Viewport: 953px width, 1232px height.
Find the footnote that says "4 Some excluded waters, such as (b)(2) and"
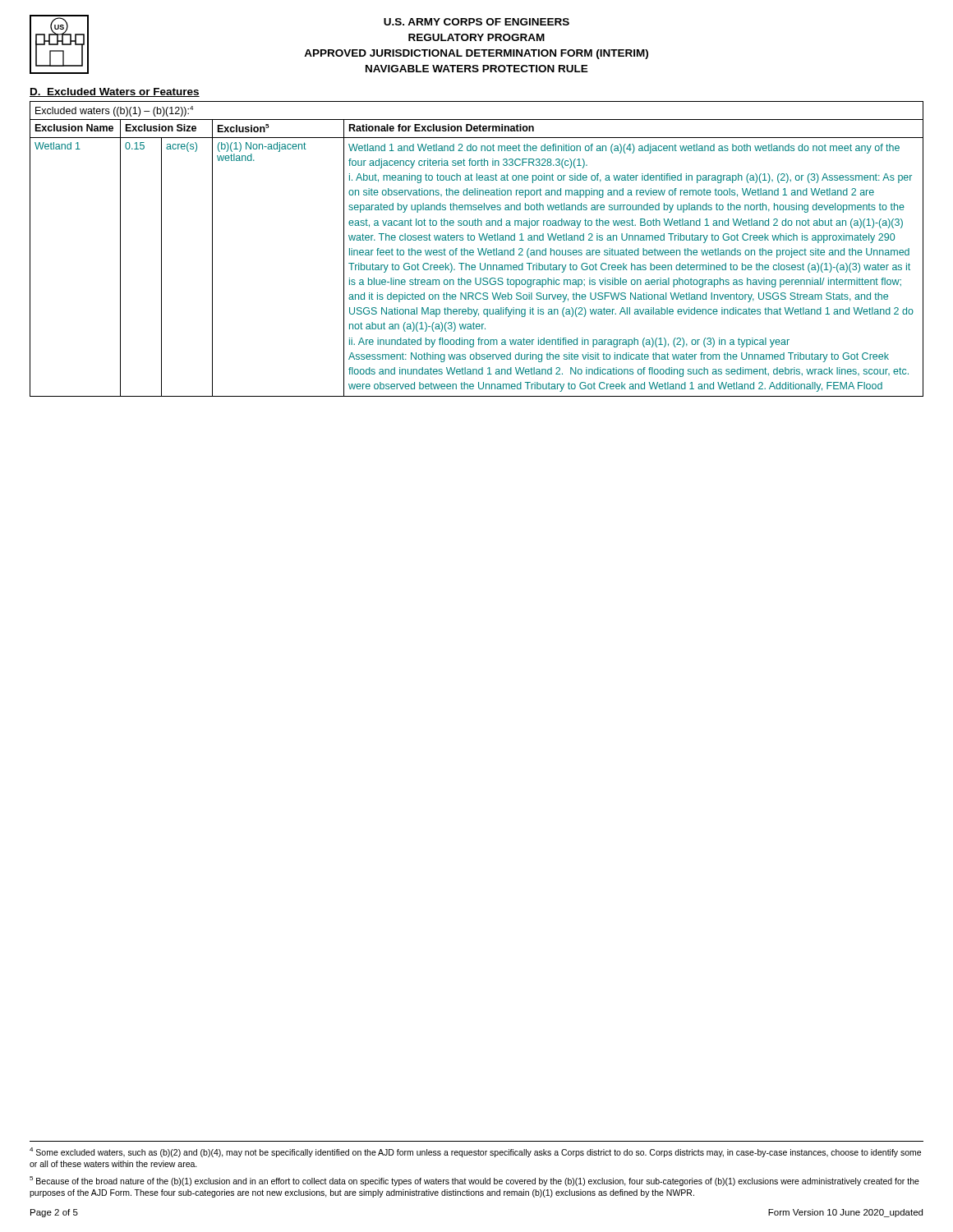[x=475, y=1158]
